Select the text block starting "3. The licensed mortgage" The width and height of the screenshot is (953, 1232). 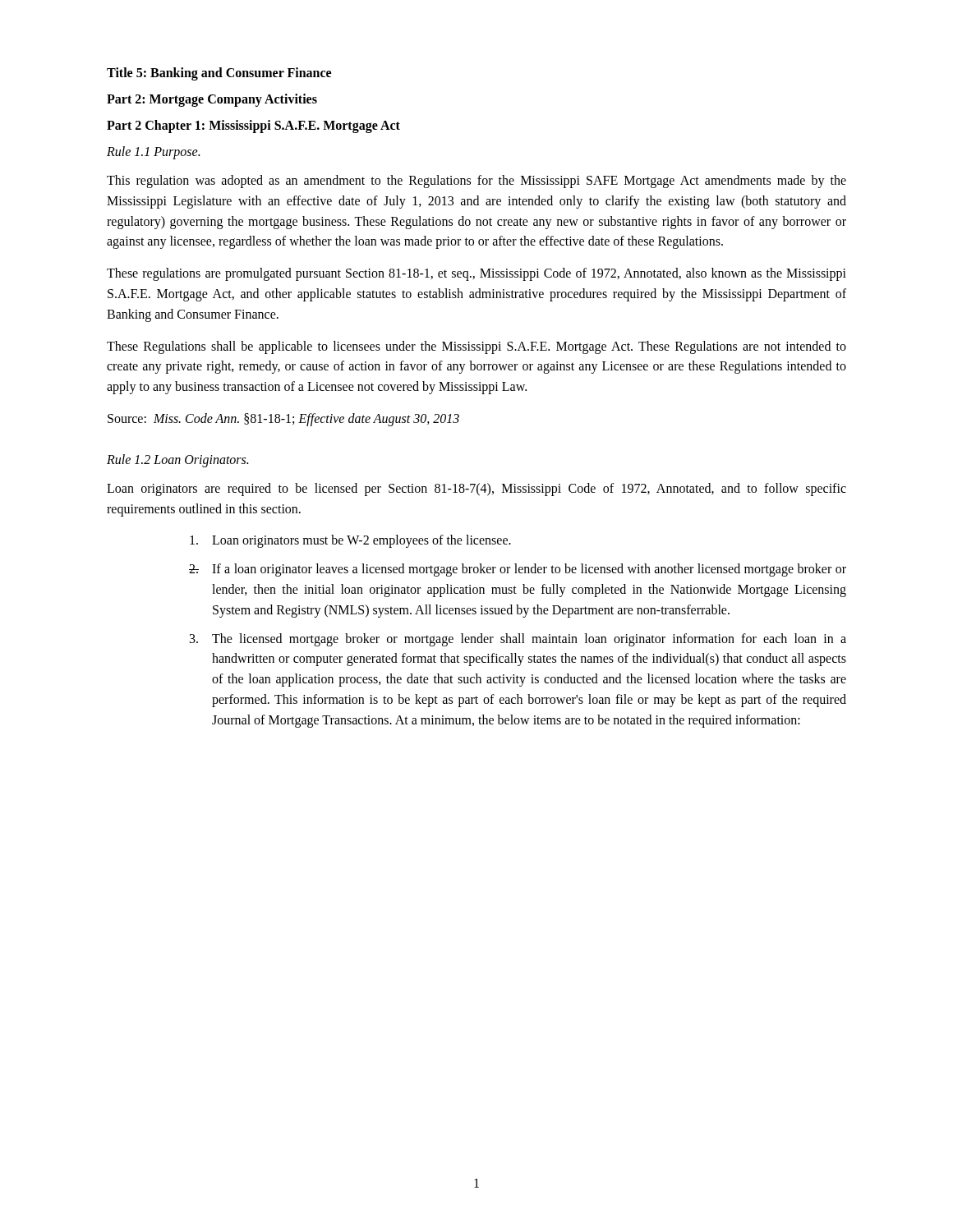(518, 680)
